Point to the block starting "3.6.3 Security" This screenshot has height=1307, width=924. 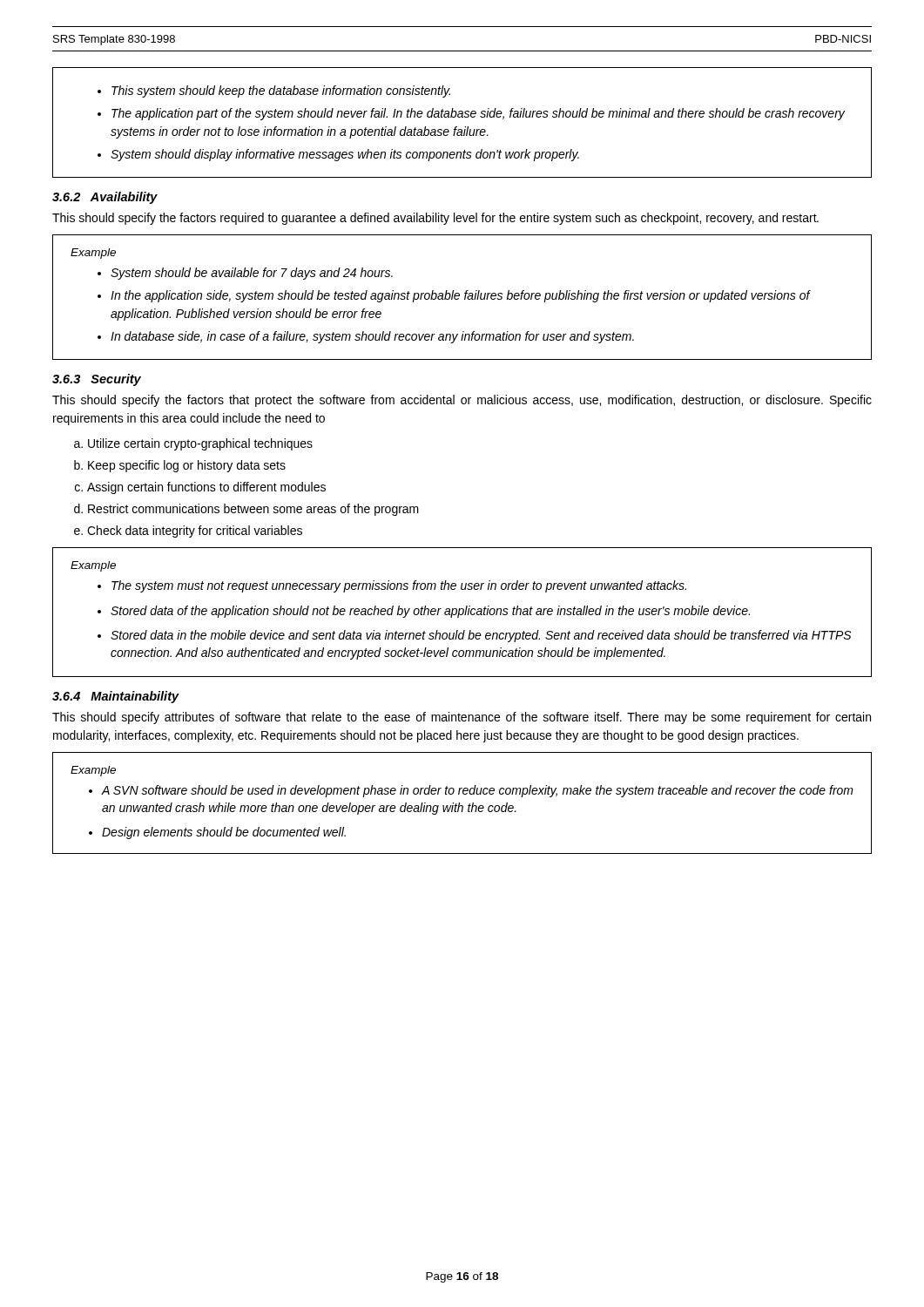(x=97, y=379)
